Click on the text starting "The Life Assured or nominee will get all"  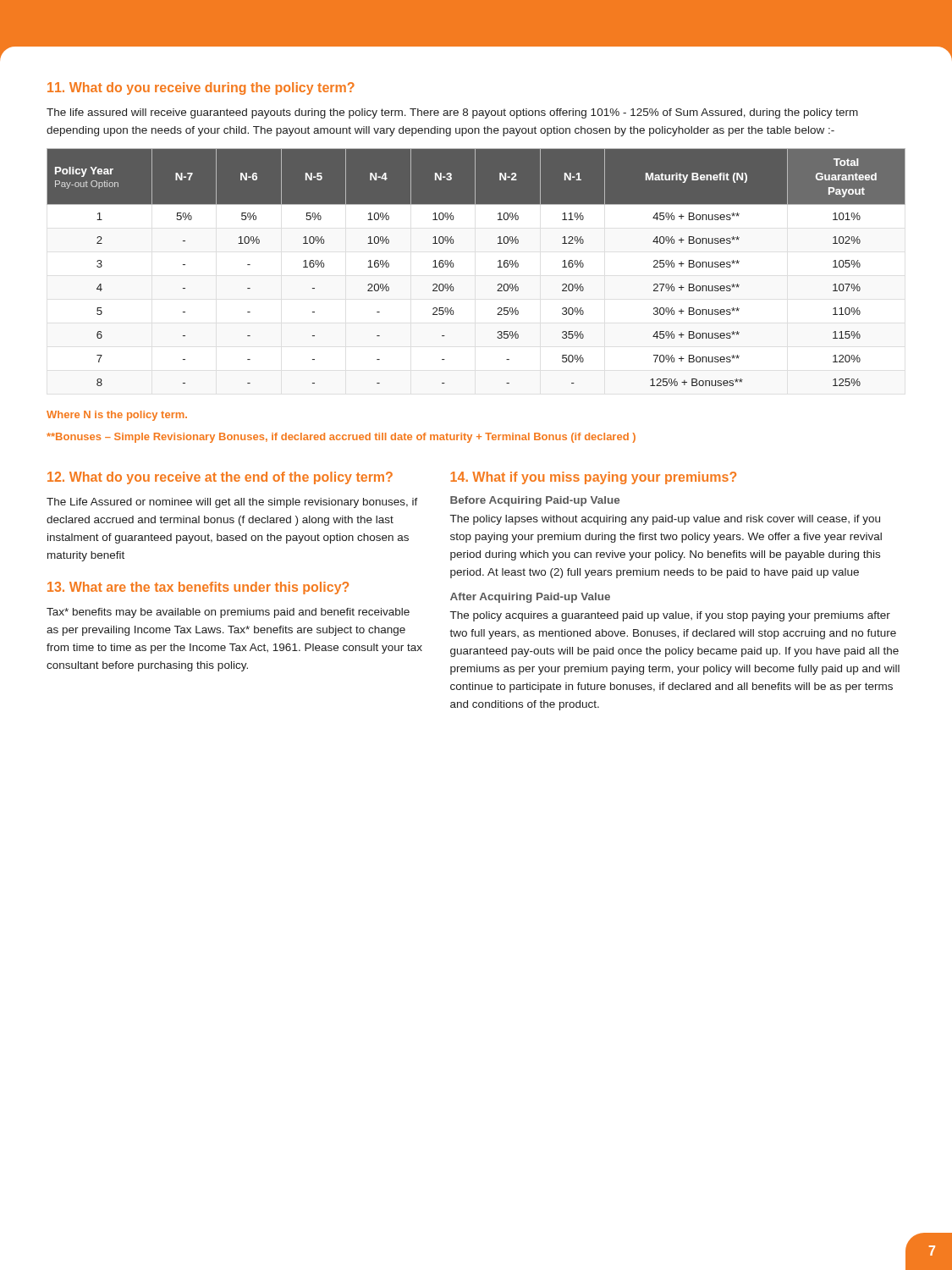coord(232,529)
